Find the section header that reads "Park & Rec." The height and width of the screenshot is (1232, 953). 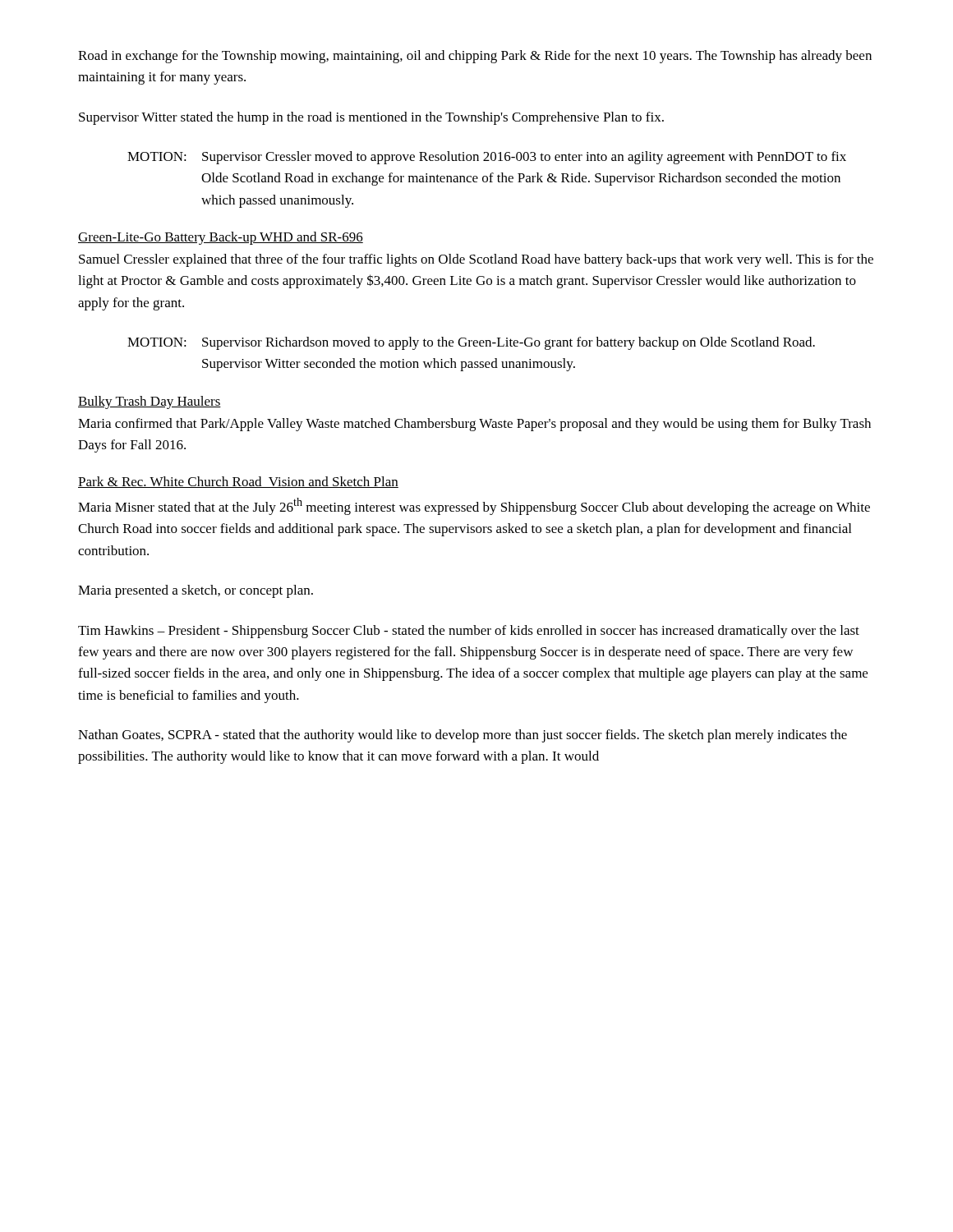pos(238,482)
